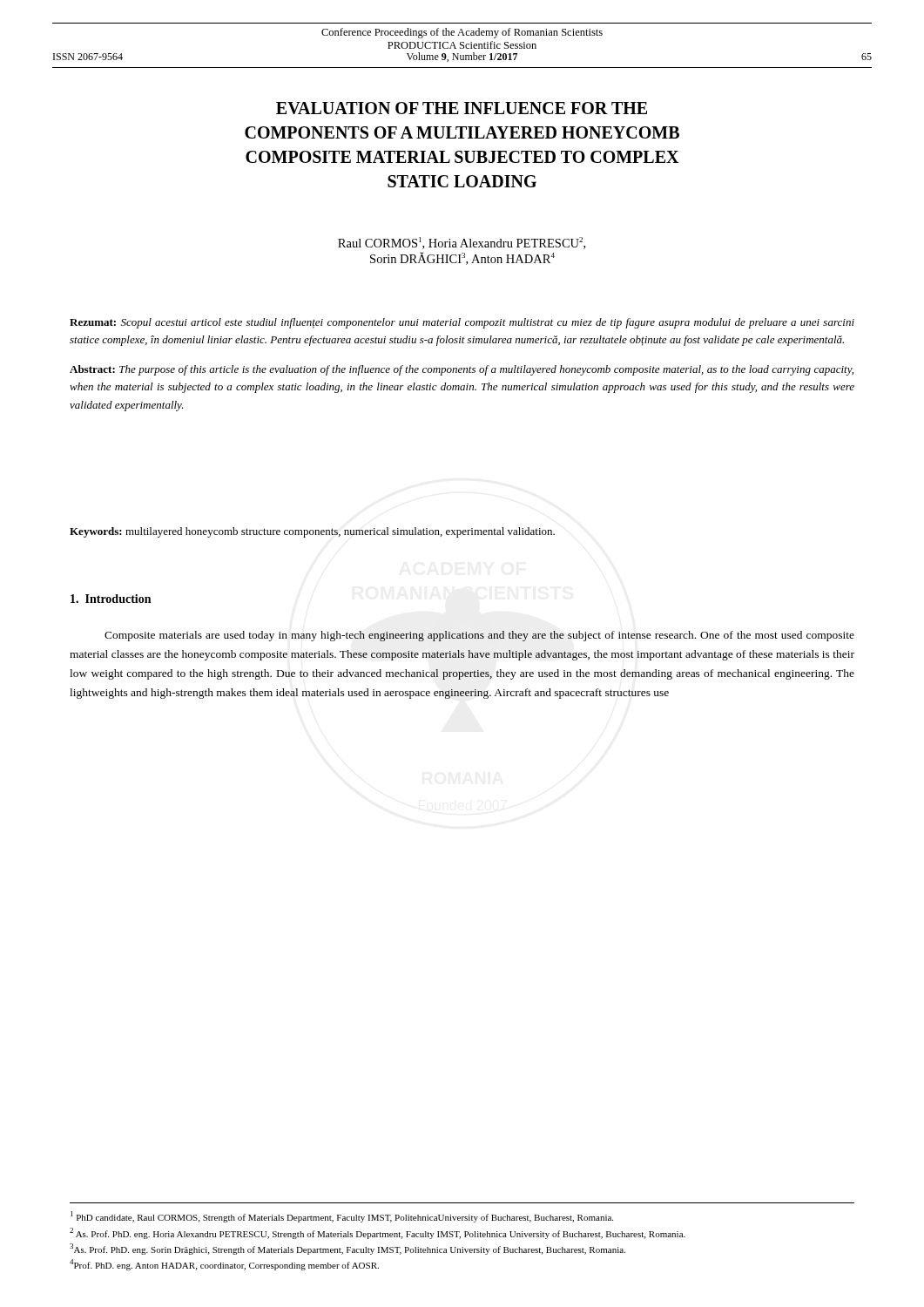The height and width of the screenshot is (1307, 924).
Task: Select the block starting "2 As. Prof. PhD. eng. Horia Alexandru PETRESCU,"
Action: tap(378, 1232)
